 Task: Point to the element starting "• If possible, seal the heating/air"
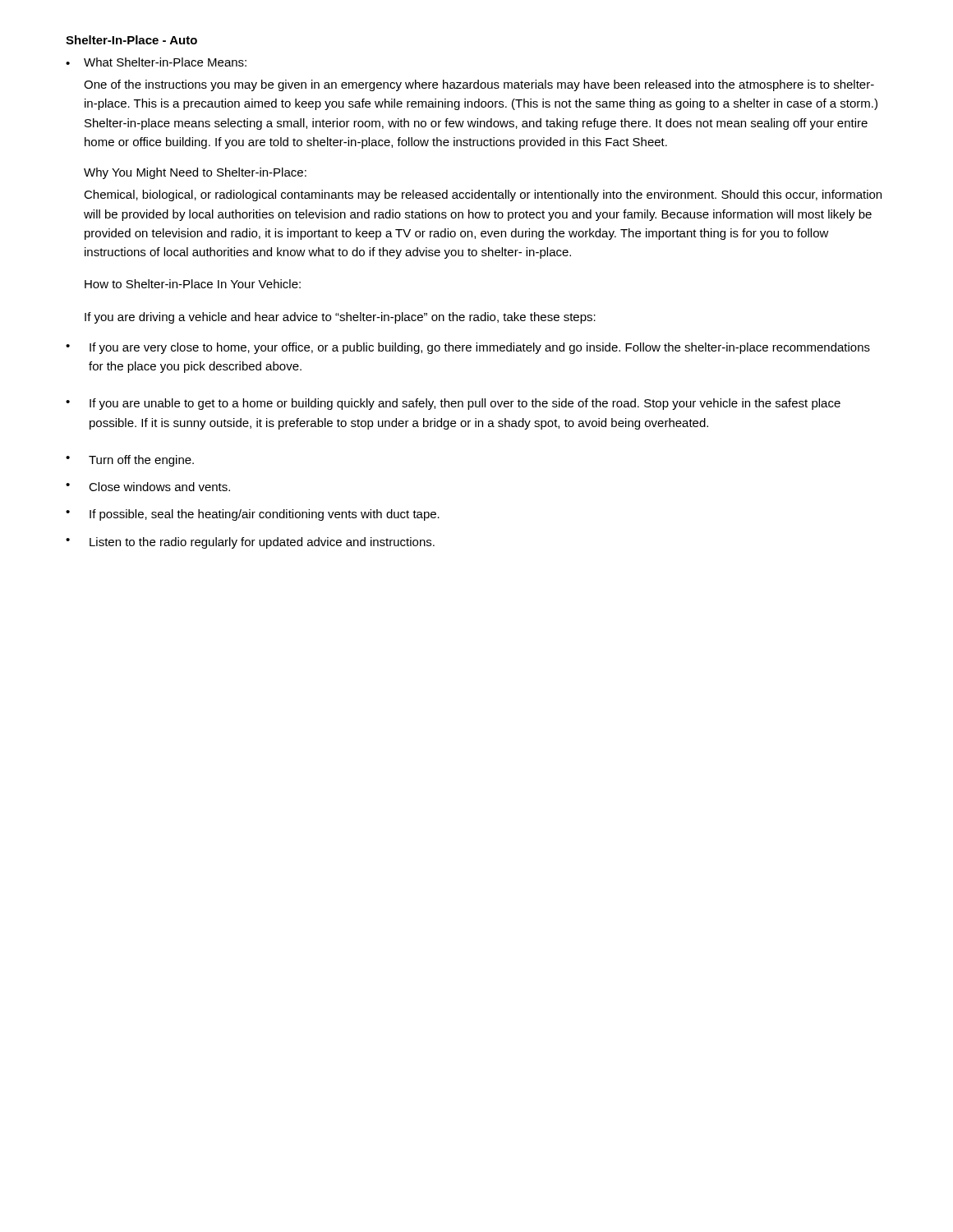pos(253,515)
